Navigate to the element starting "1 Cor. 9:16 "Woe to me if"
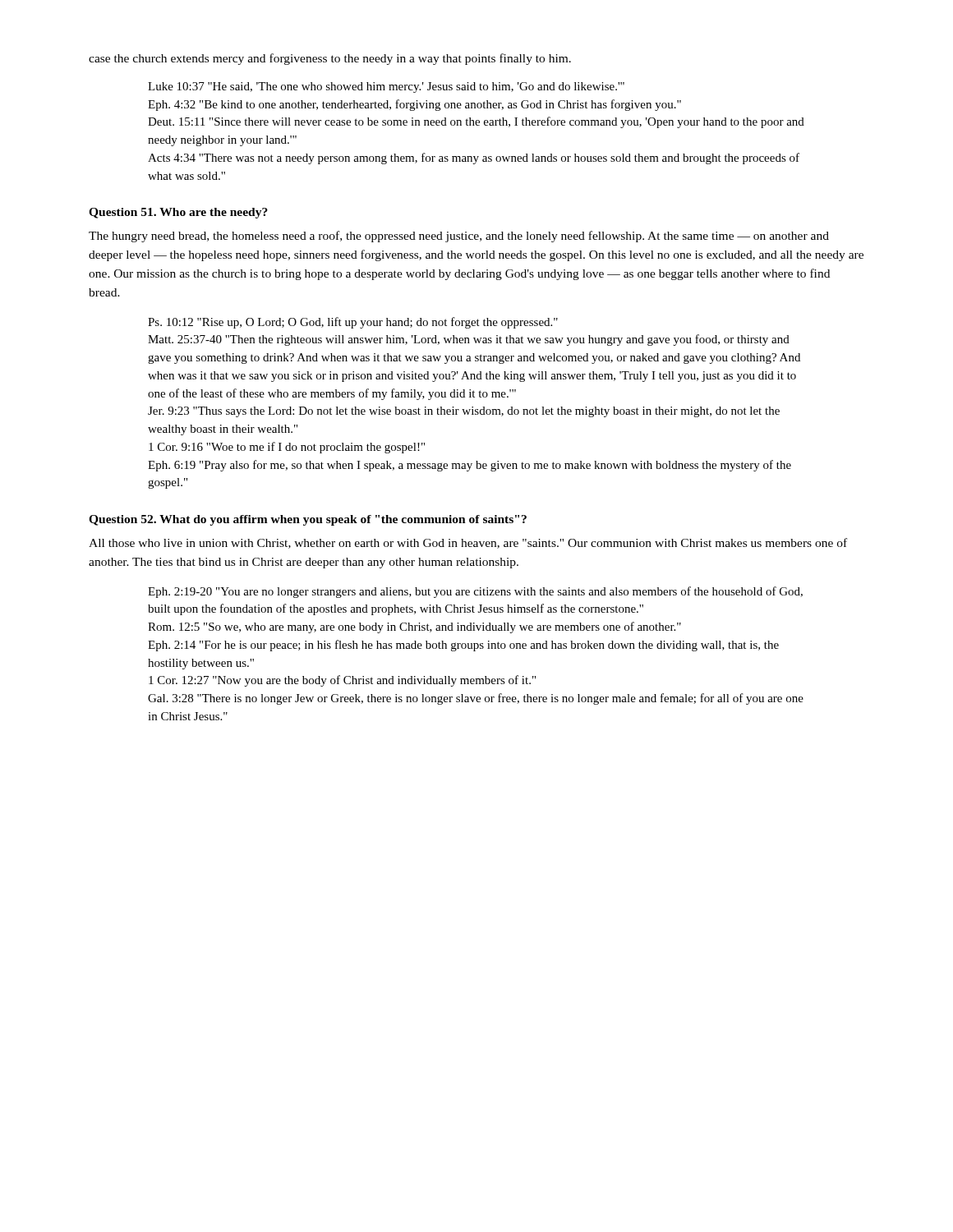 287,448
